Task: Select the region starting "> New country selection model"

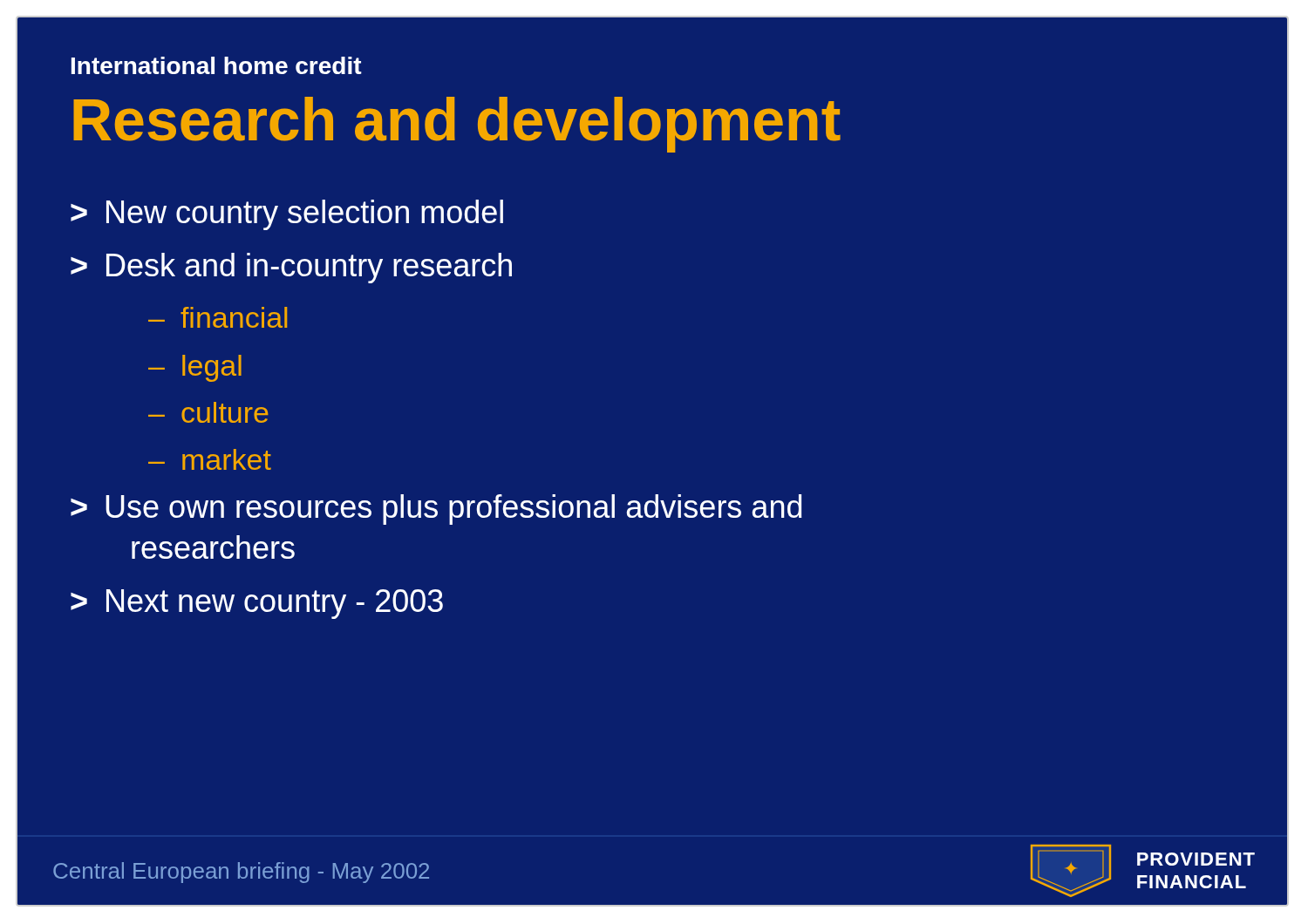Action: pos(287,213)
